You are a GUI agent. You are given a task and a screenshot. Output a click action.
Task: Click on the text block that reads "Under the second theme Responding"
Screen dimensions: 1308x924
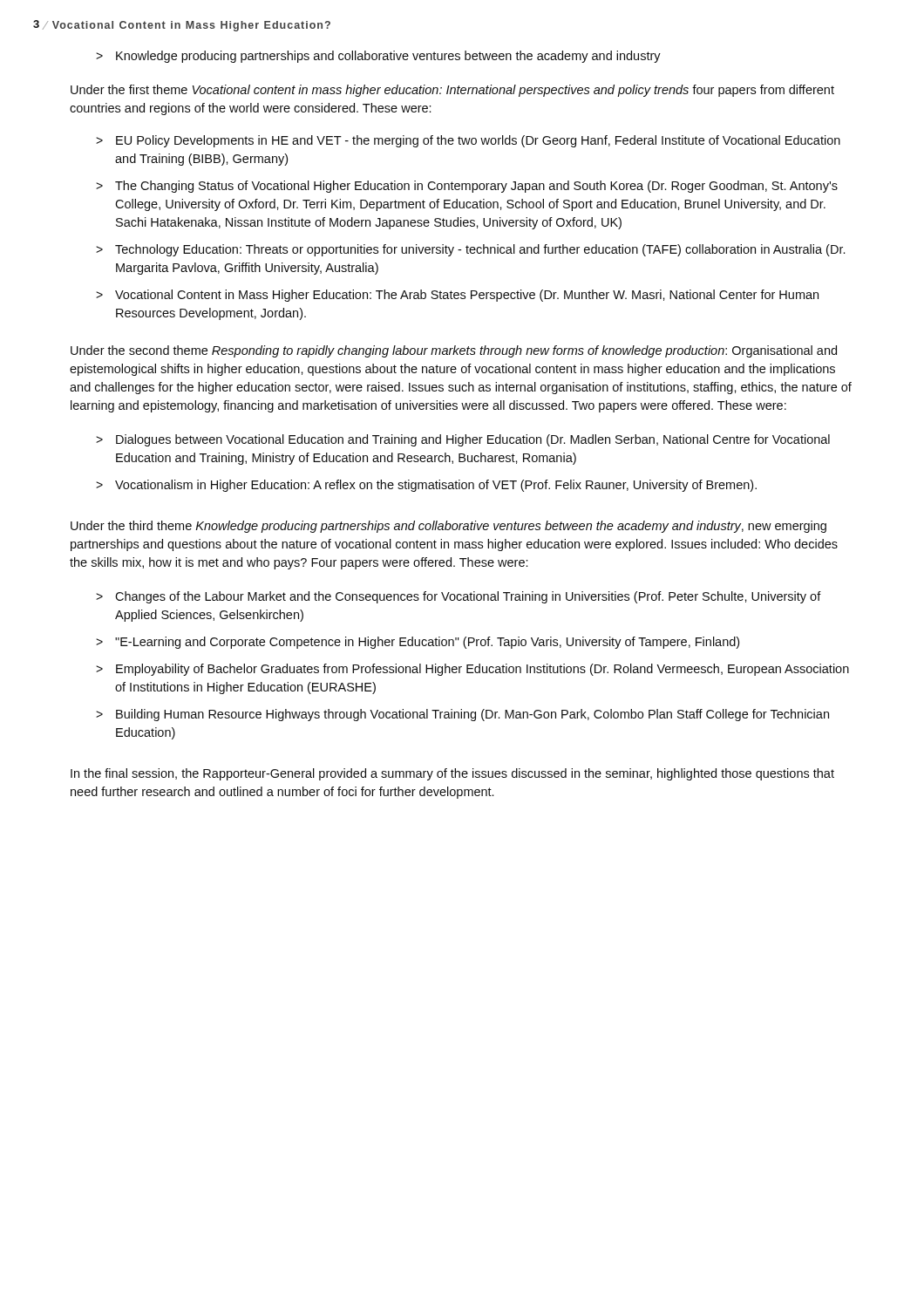[461, 378]
